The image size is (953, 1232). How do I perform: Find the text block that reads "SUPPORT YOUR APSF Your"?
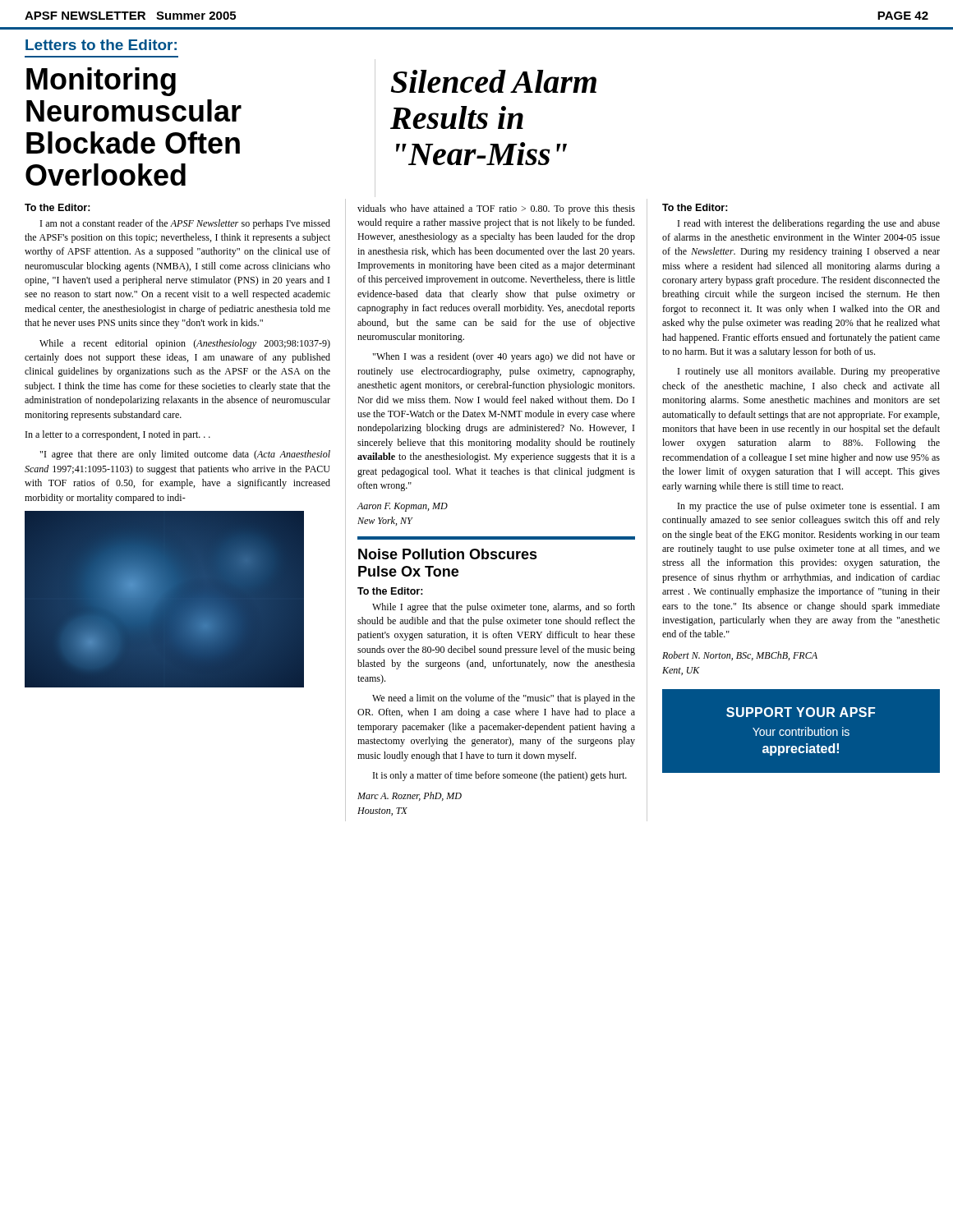[x=801, y=731]
